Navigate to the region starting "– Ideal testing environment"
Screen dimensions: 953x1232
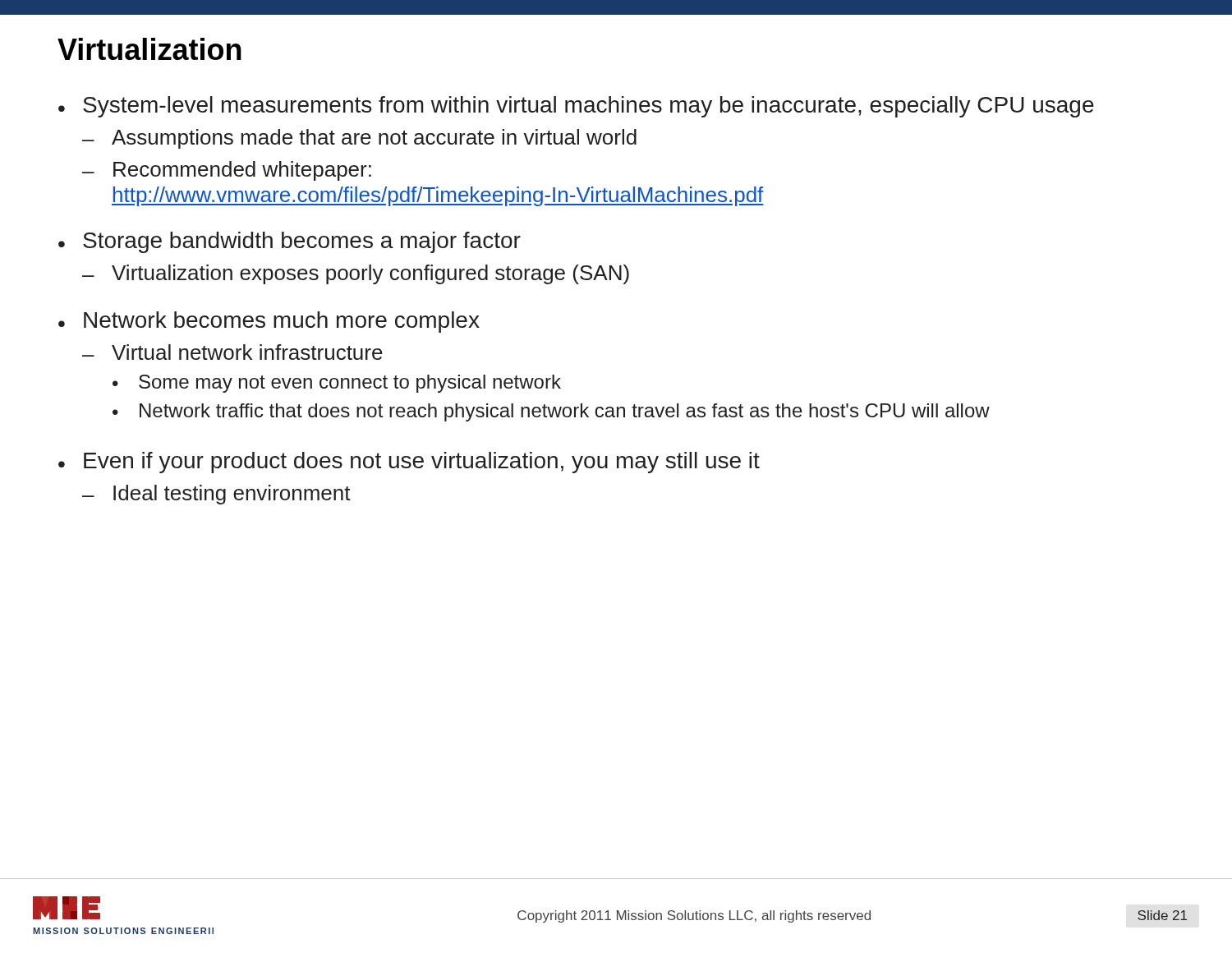216,494
